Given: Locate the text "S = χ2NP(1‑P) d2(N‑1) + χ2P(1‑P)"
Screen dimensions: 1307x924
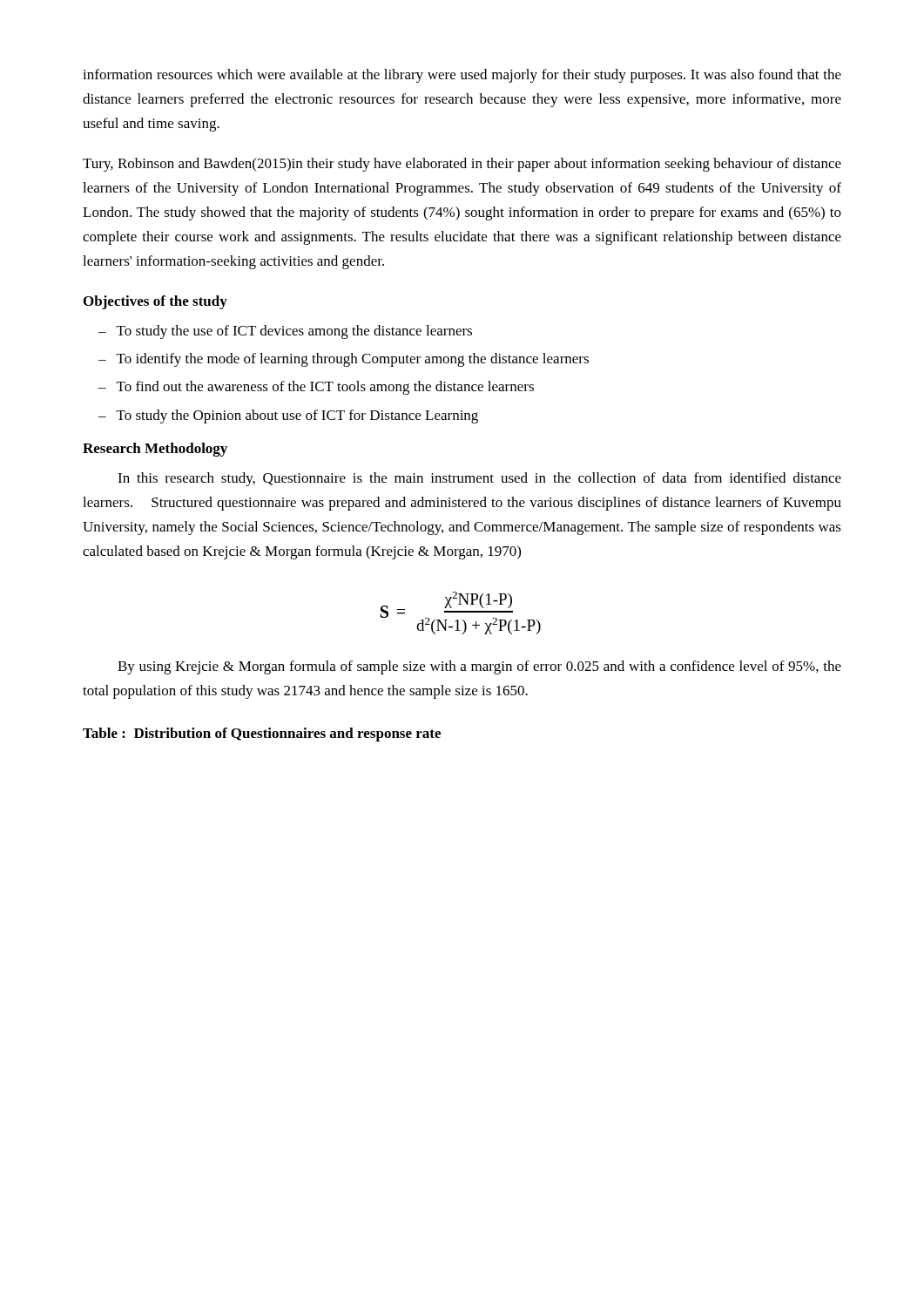Looking at the screenshot, I should click(462, 612).
